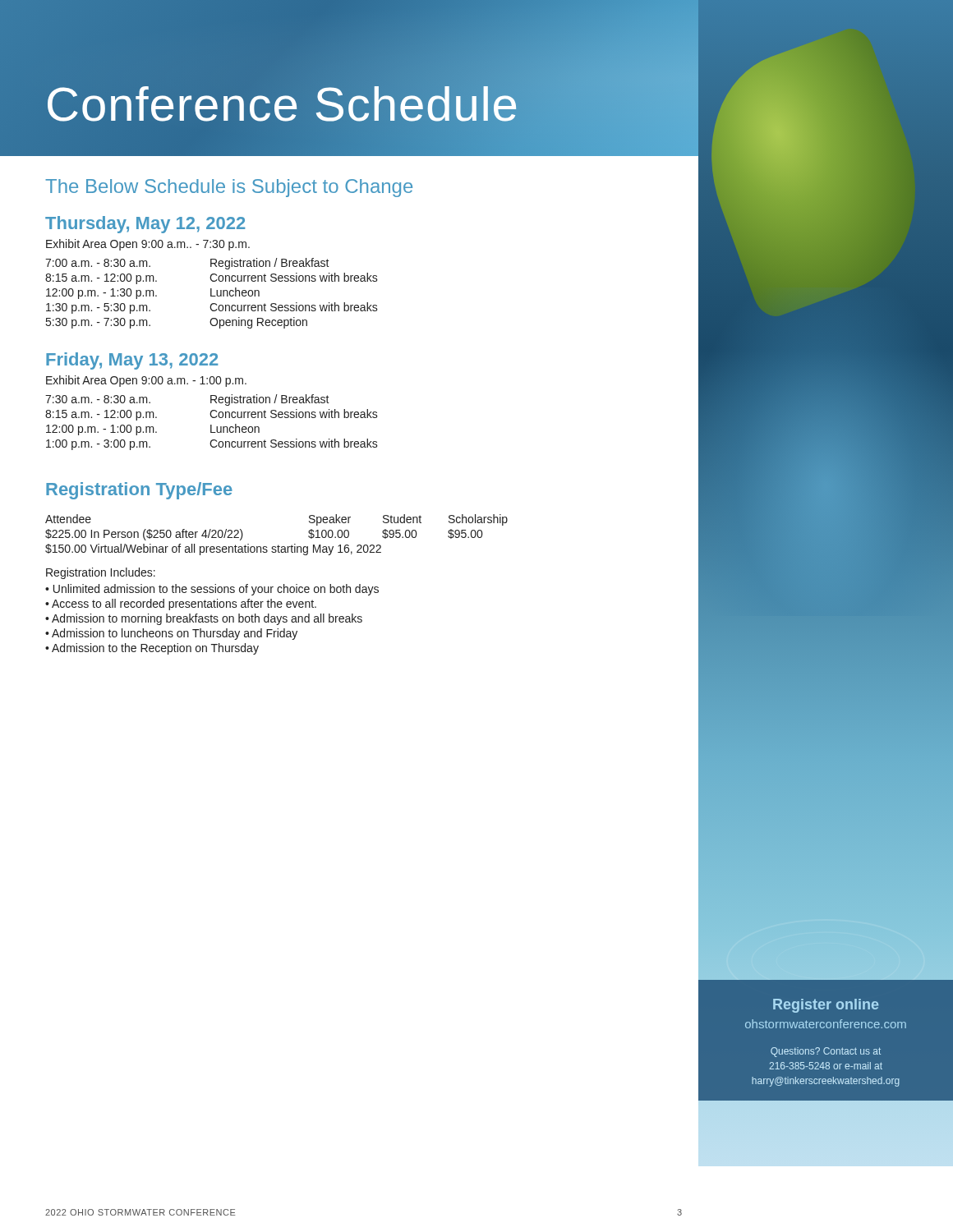This screenshot has width=953, height=1232.
Task: Find the table that mentions "12:00 p.m. - 1:30"
Action: [345, 292]
